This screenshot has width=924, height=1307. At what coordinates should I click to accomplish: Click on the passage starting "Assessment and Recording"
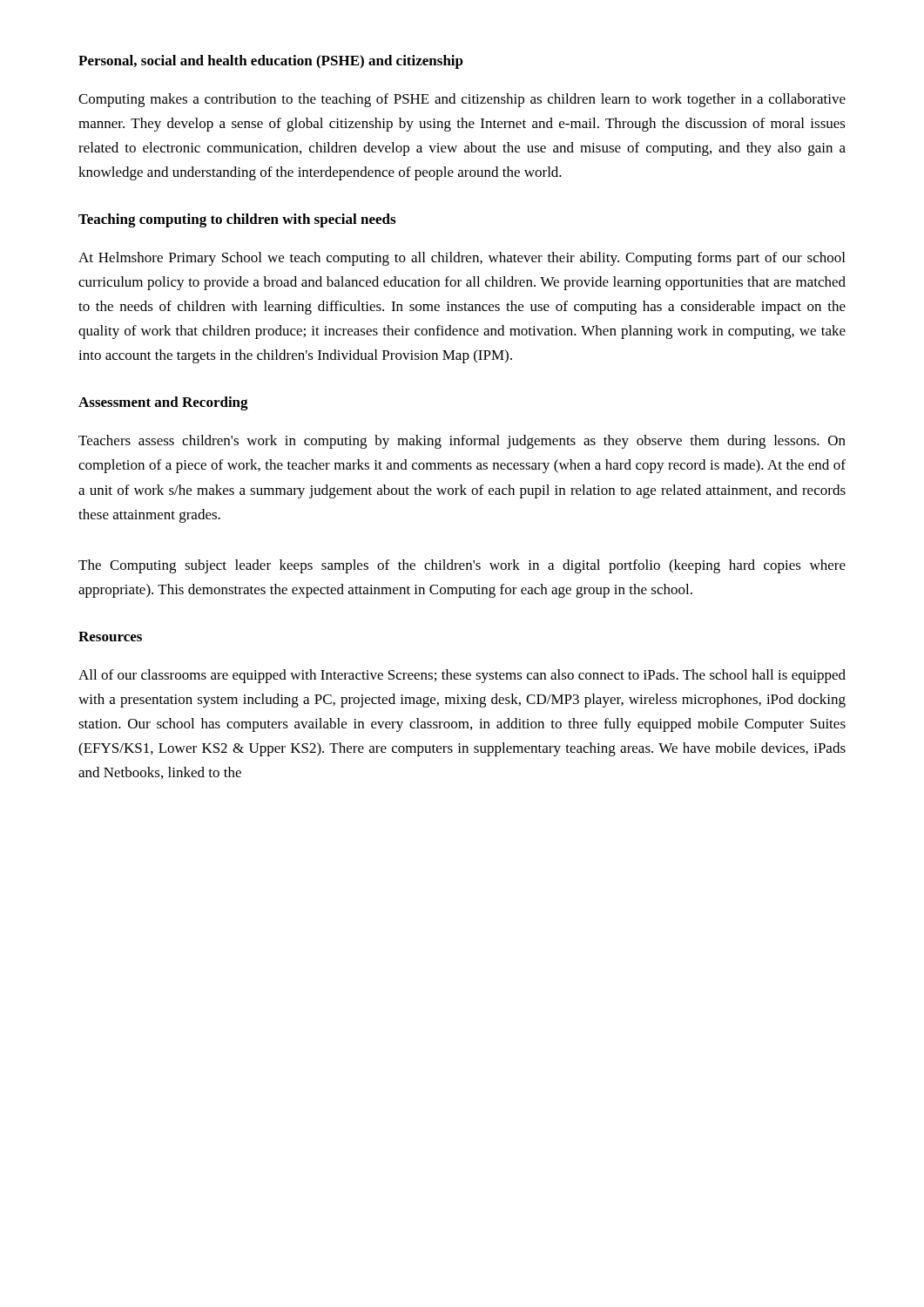(x=163, y=402)
